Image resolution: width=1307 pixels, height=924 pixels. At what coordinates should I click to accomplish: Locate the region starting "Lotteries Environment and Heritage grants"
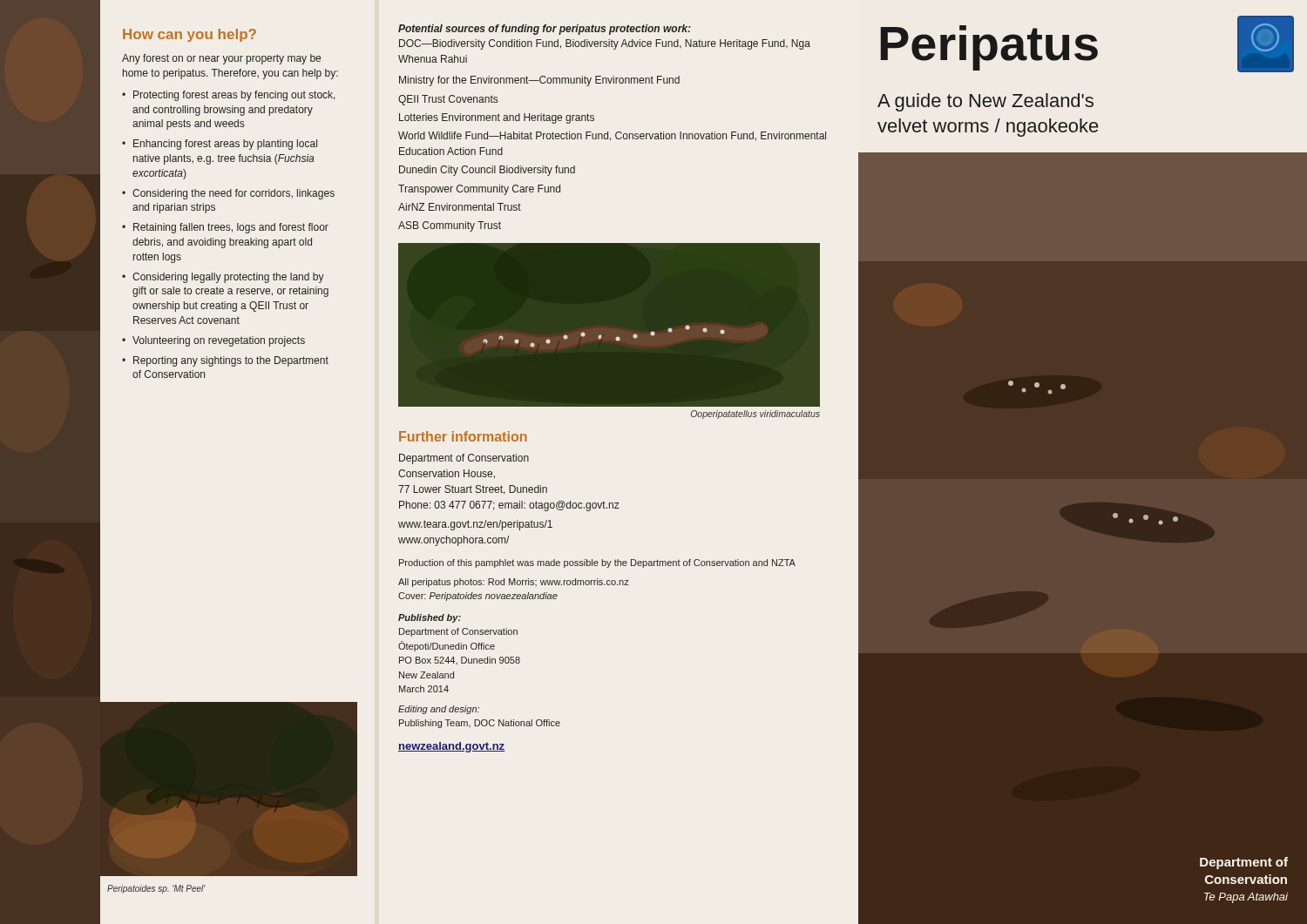(x=496, y=118)
